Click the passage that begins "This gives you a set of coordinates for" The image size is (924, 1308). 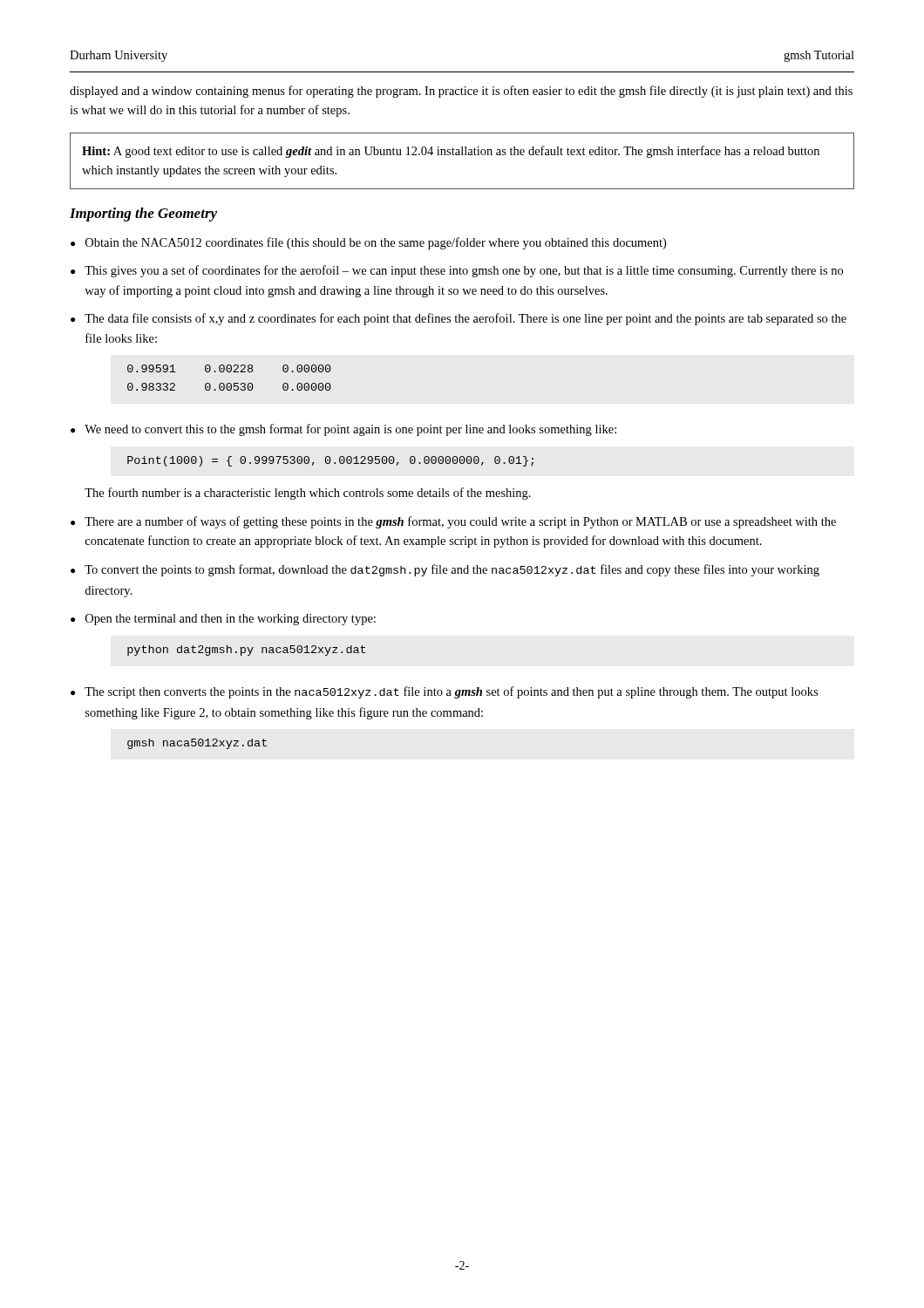pos(469,281)
